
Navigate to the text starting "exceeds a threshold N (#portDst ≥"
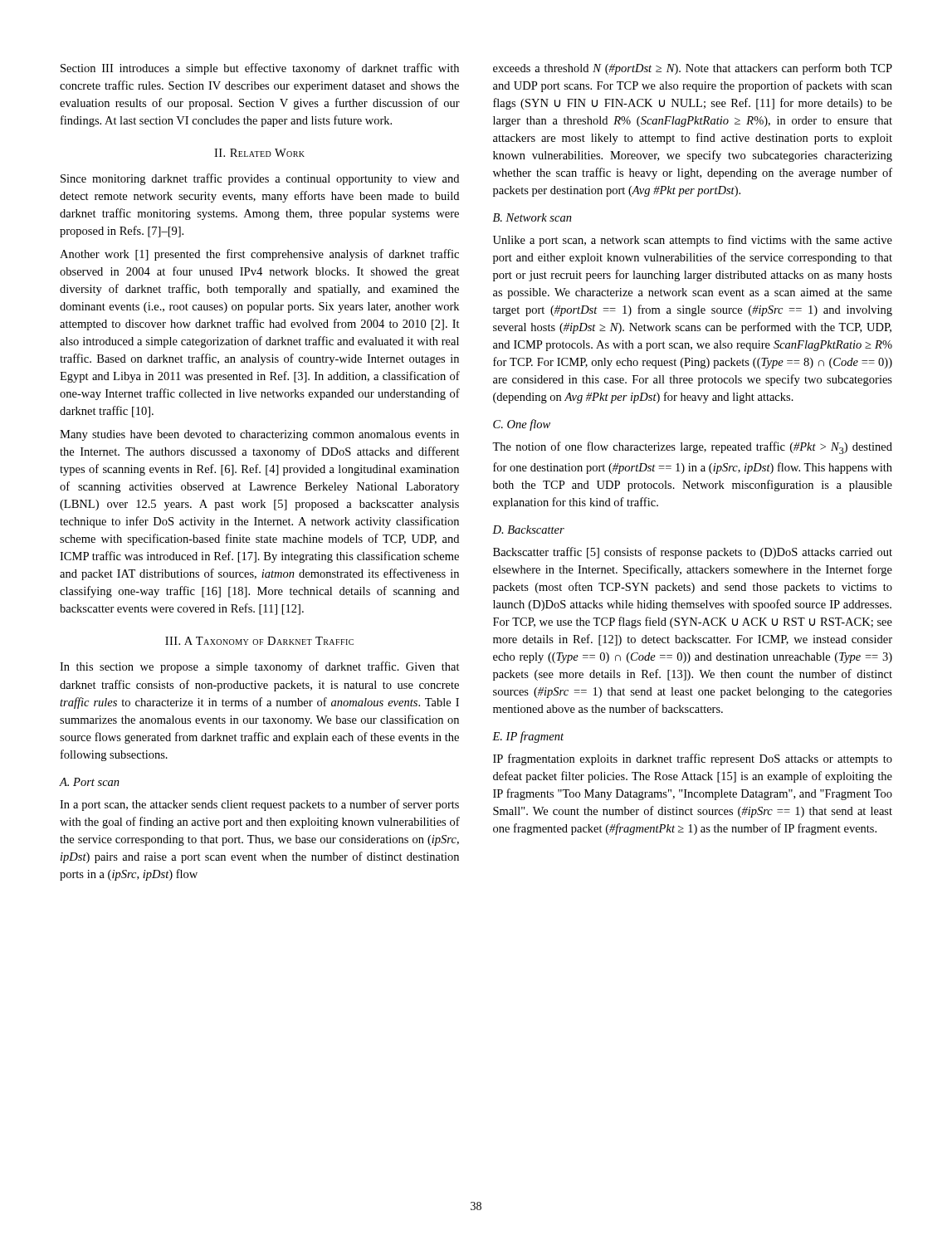pos(692,130)
